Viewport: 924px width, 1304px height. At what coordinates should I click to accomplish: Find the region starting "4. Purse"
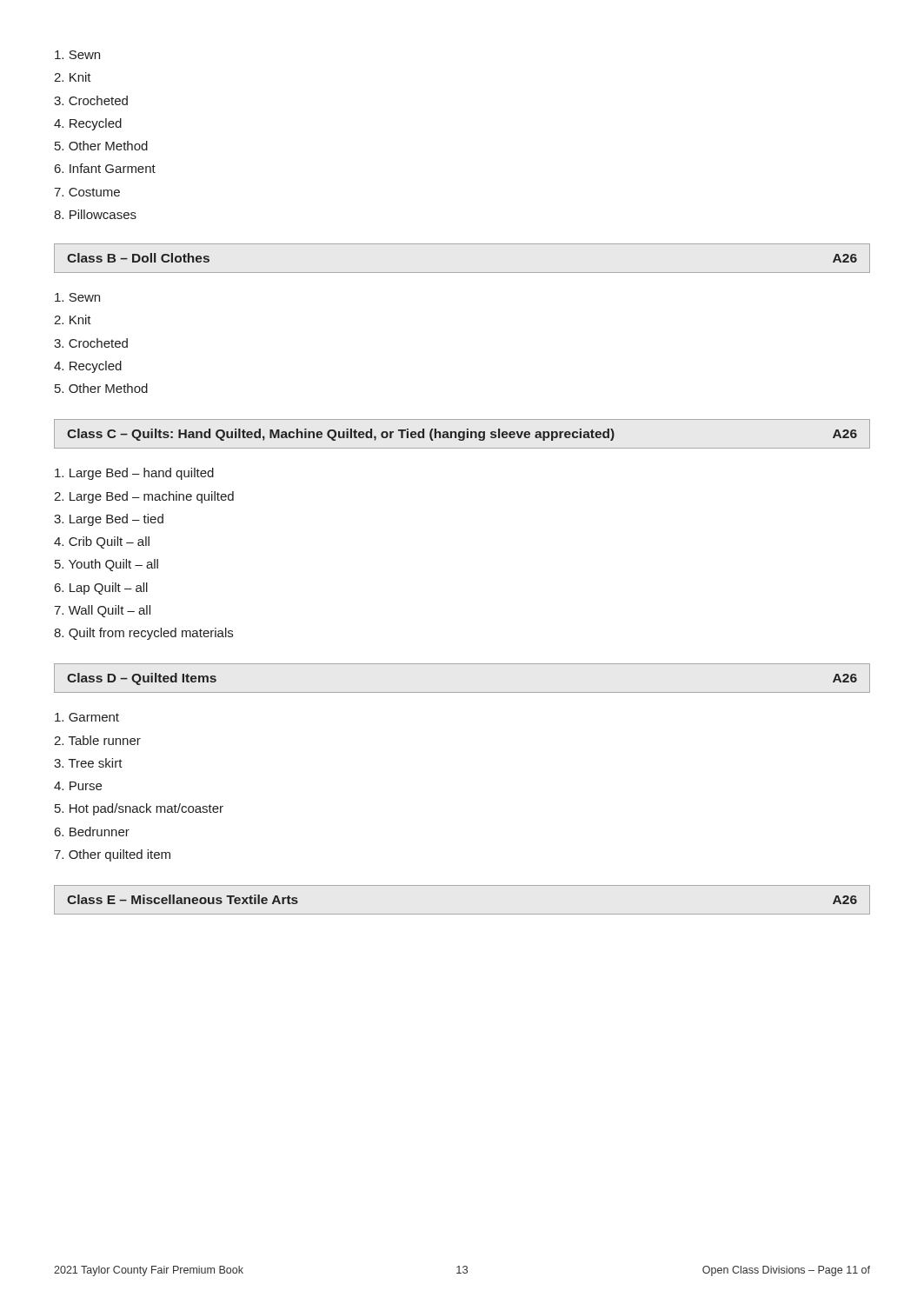pyautogui.click(x=78, y=785)
